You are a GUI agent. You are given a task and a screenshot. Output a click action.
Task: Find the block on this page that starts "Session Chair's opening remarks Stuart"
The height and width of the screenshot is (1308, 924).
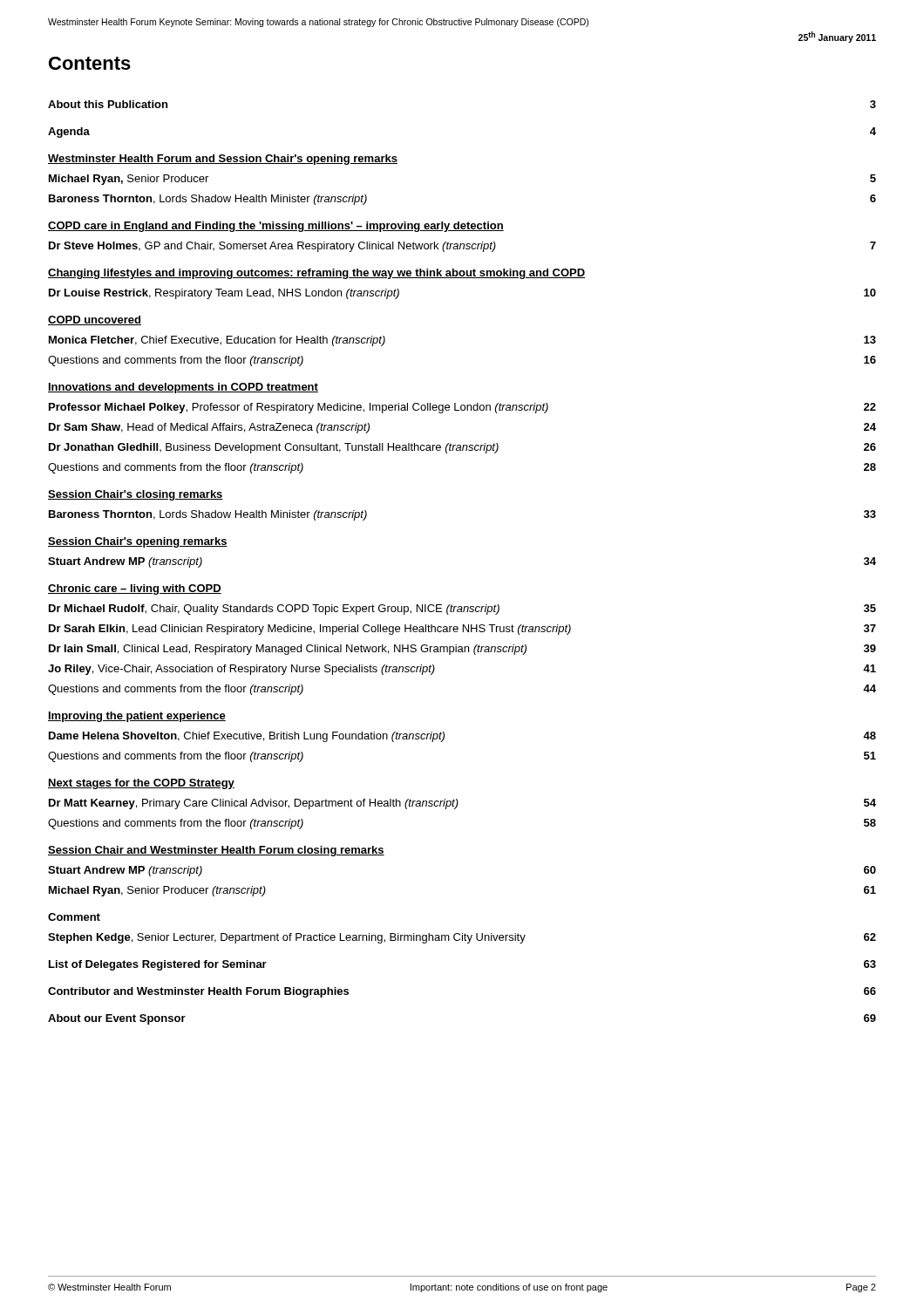[138, 542]
